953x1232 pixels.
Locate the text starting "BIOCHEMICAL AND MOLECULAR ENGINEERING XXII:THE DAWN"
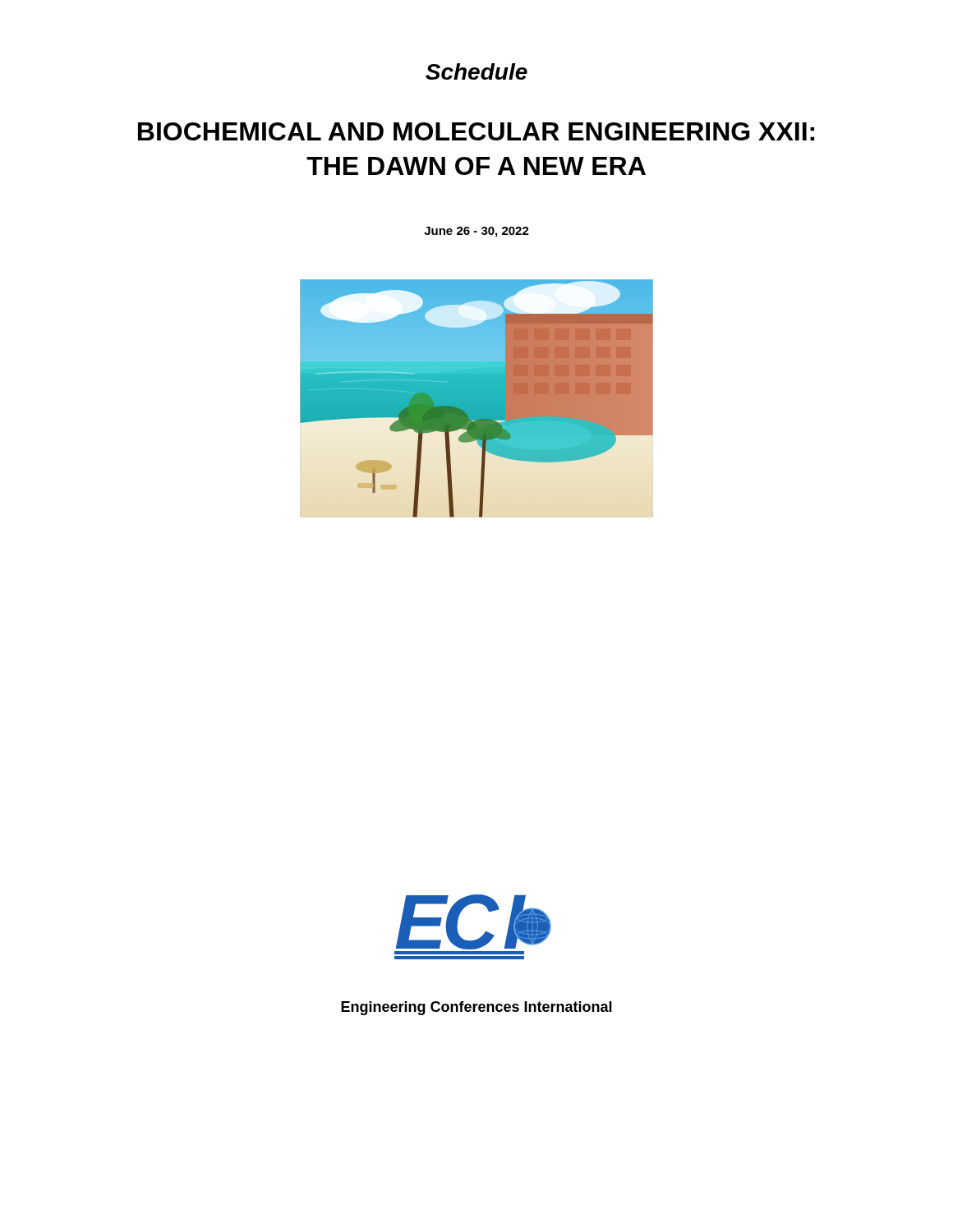pyautogui.click(x=476, y=149)
